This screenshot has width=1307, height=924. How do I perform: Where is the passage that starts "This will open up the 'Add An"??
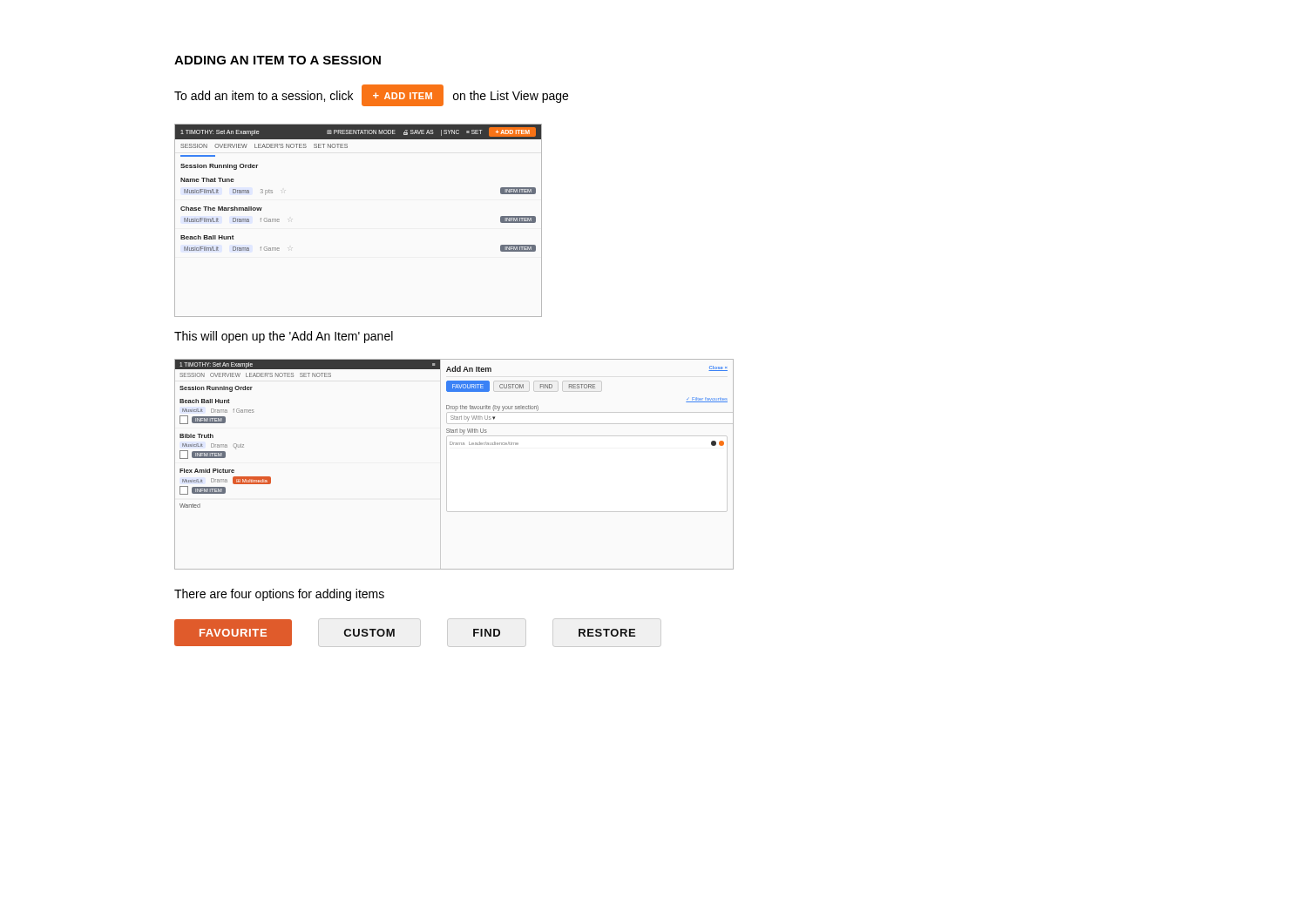[x=284, y=336]
